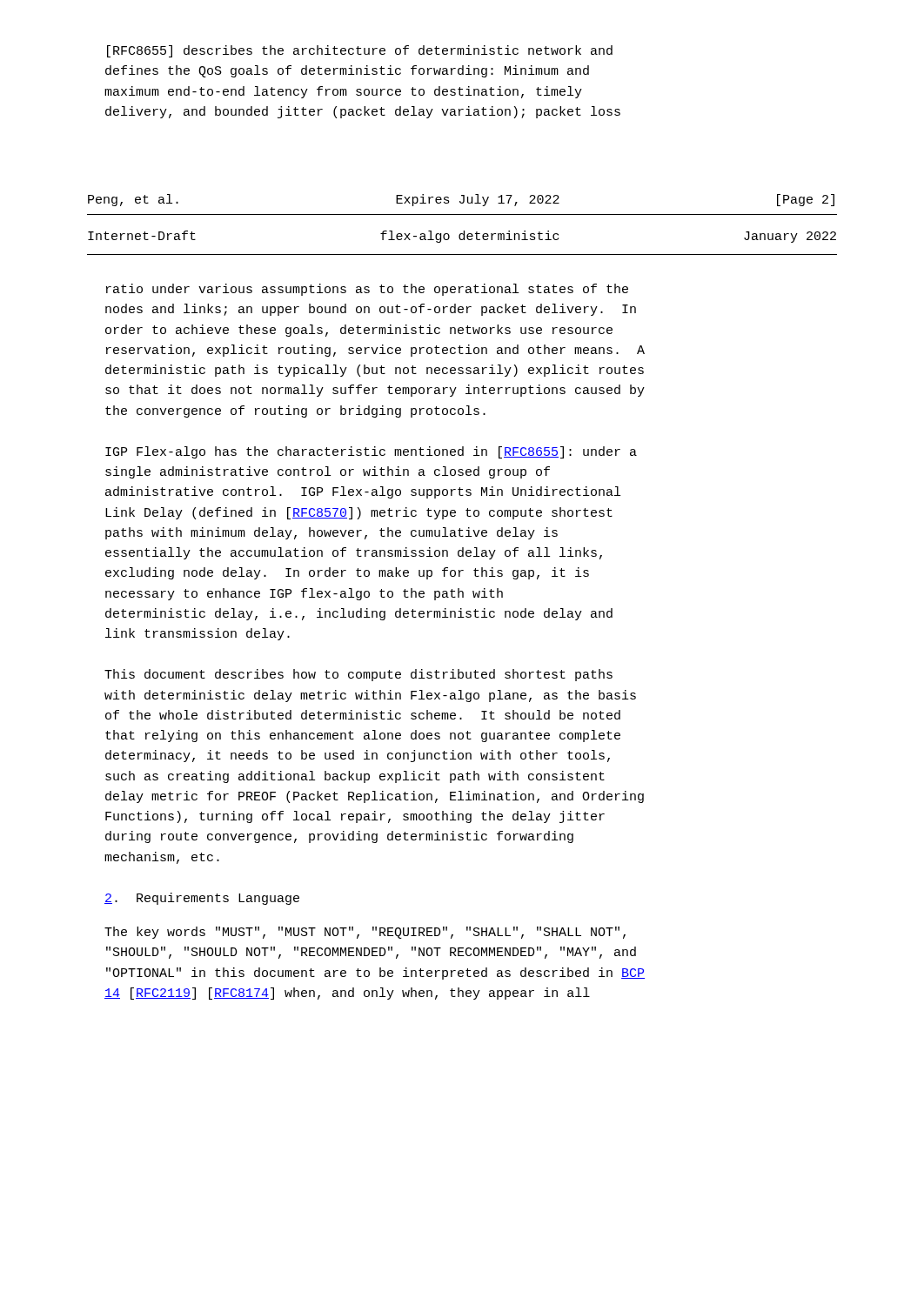Find the region starting "[RFC8655] describes the architecture of deterministic network"

[x=363, y=82]
